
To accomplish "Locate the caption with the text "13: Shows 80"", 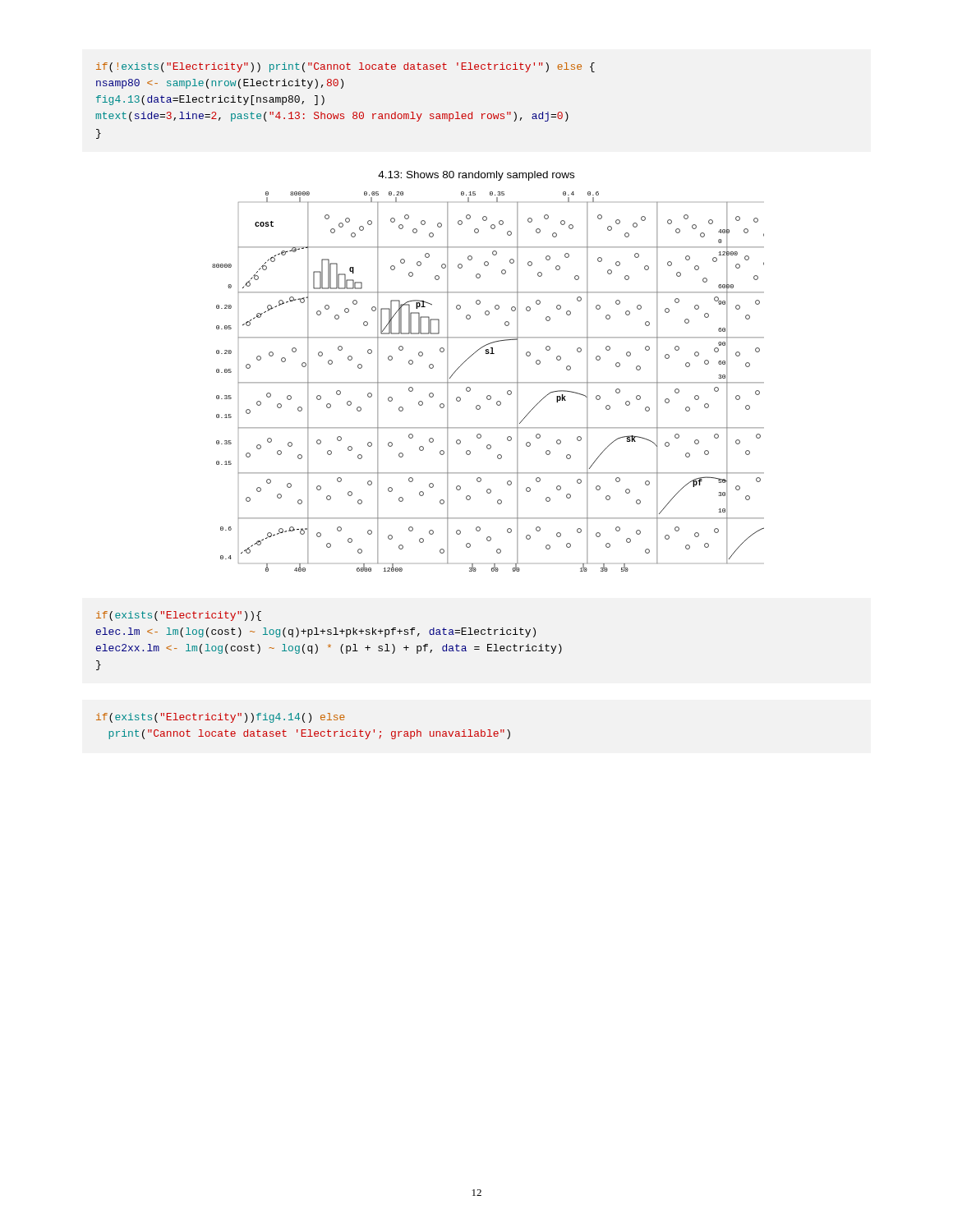I will (x=476, y=174).
